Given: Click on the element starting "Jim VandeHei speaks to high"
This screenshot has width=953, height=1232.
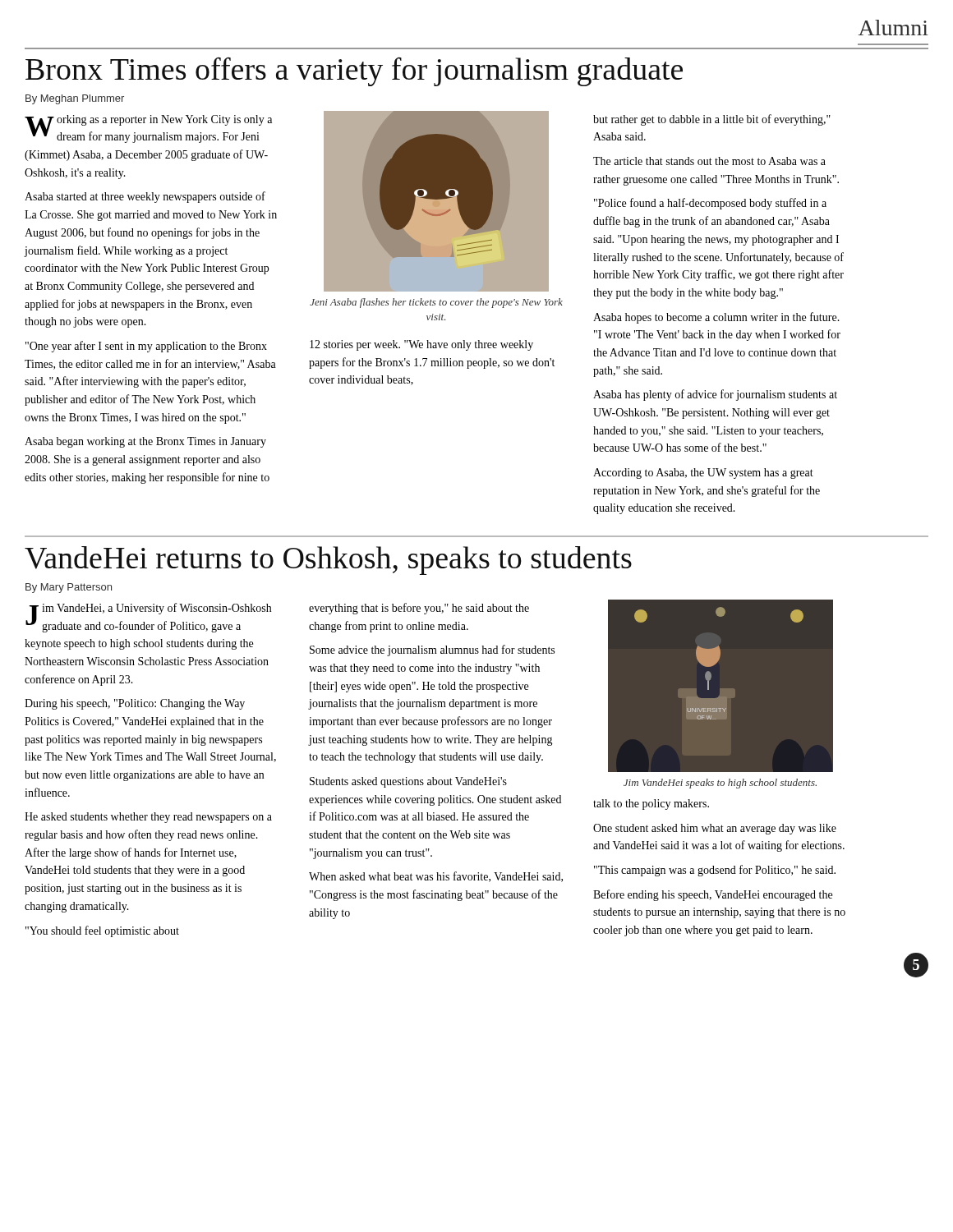Looking at the screenshot, I should pos(721,782).
